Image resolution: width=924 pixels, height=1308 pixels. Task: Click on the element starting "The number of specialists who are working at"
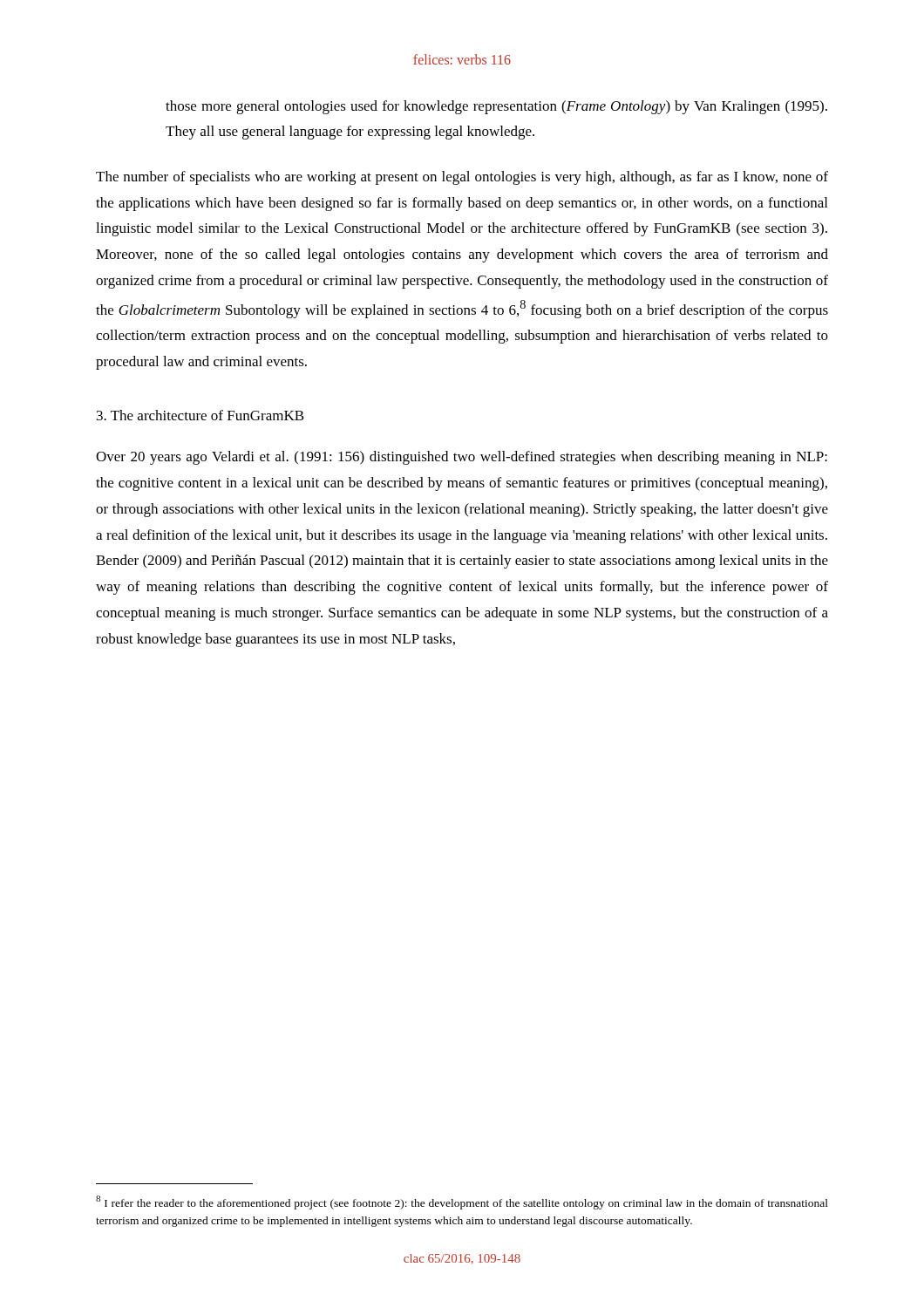[x=462, y=269]
